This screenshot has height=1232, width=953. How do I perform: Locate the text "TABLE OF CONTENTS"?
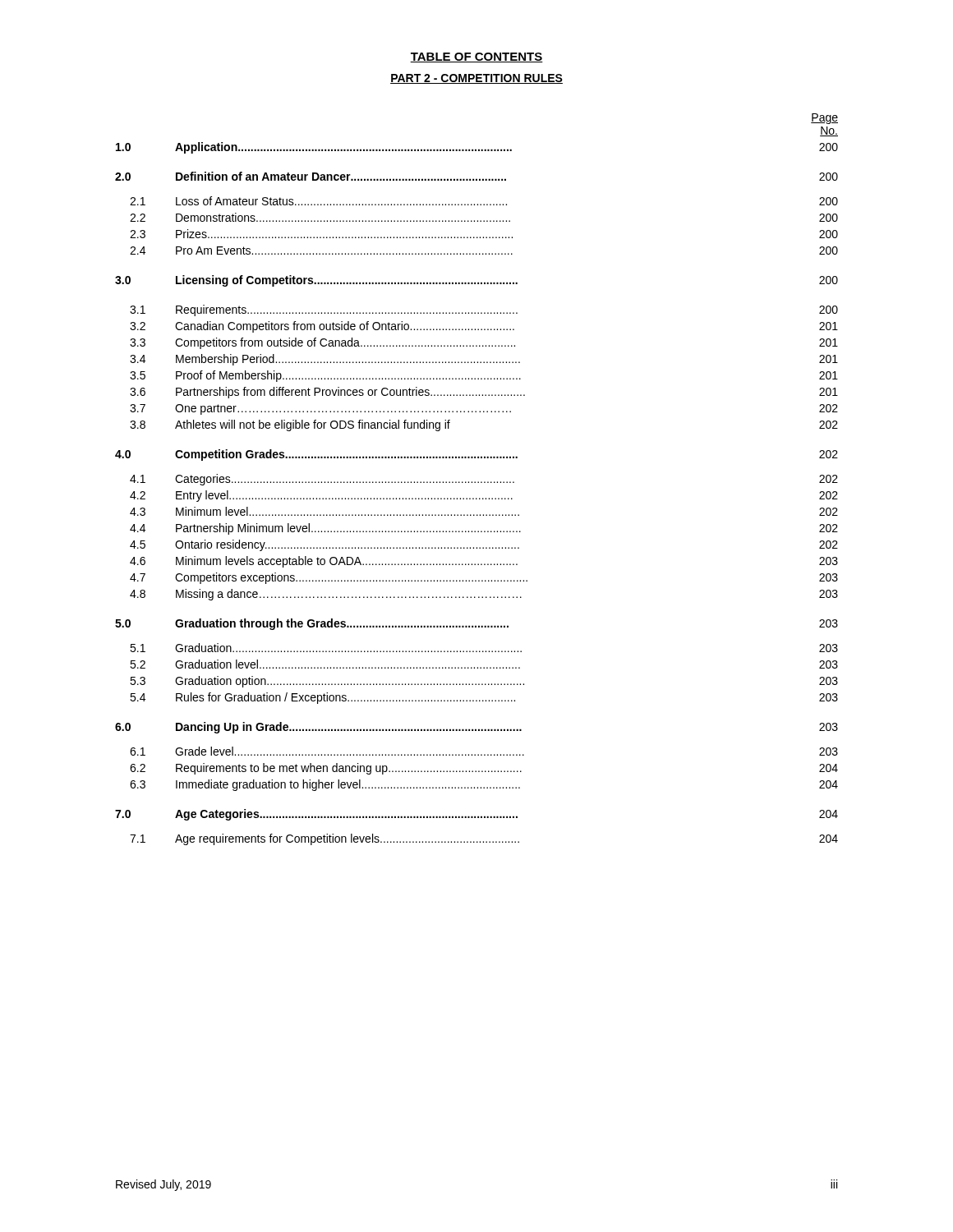pos(476,56)
